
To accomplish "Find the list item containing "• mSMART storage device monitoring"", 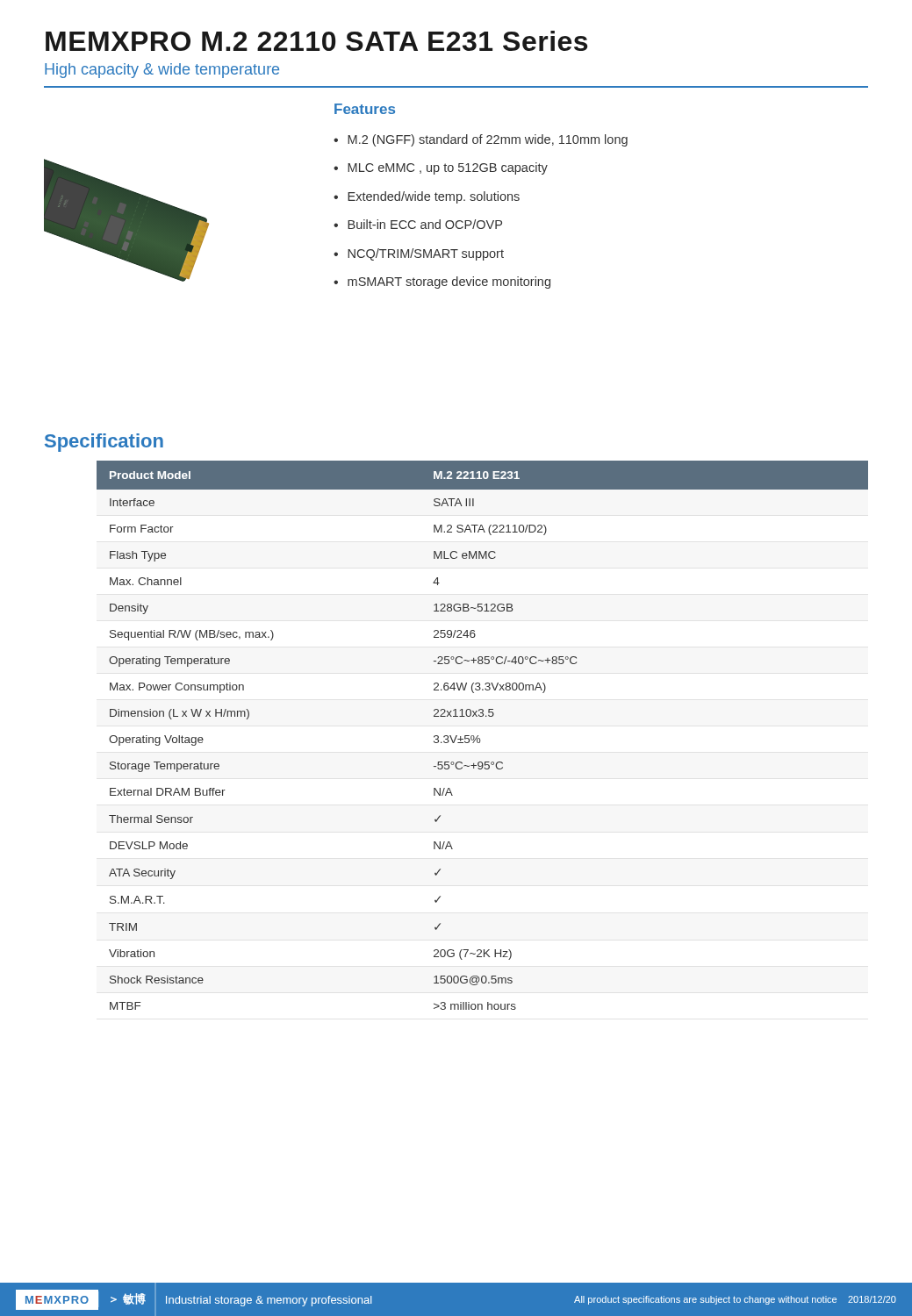I will [442, 283].
